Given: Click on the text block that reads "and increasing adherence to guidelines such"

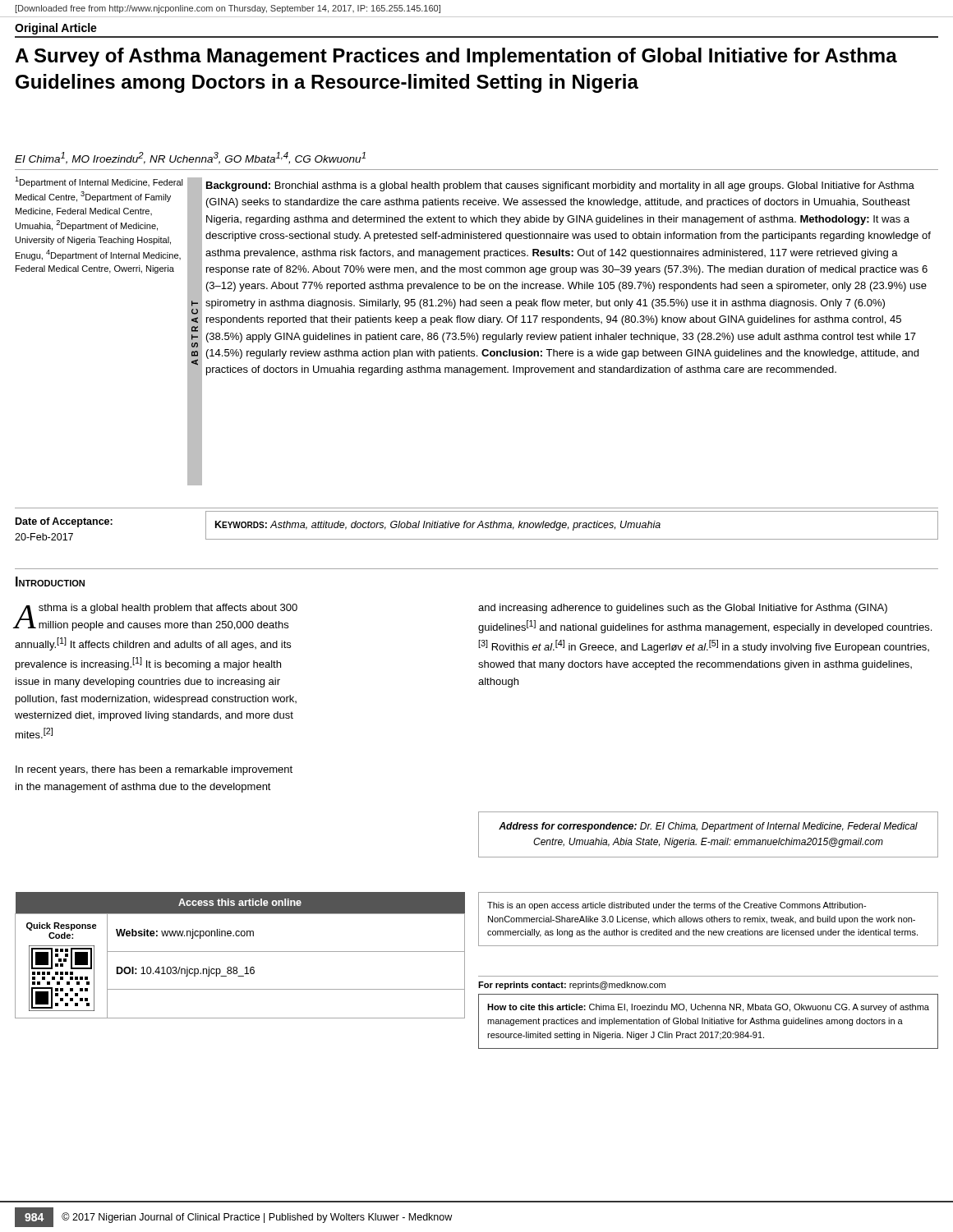Looking at the screenshot, I should coord(705,644).
